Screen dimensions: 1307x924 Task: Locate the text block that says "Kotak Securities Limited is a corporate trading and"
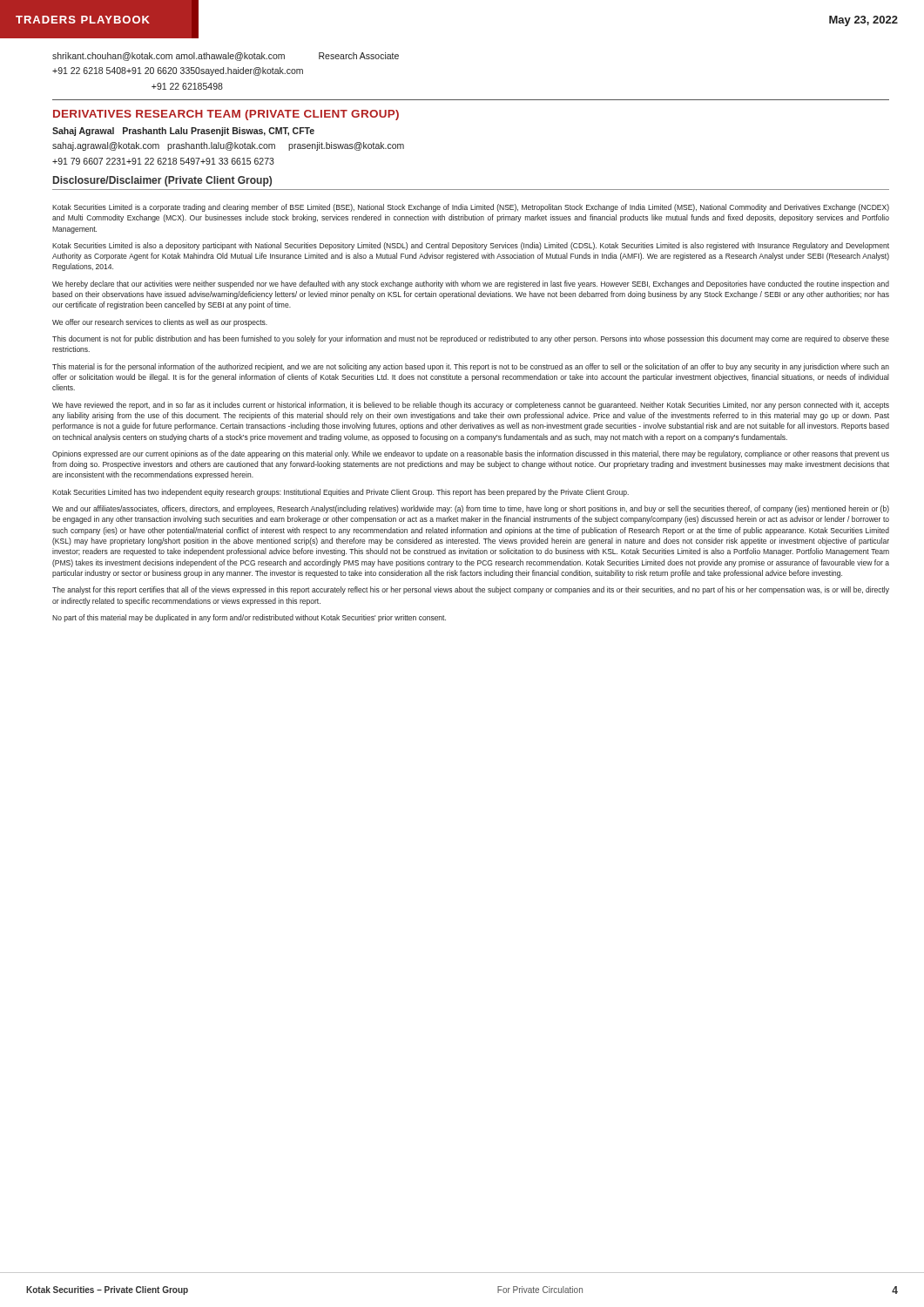point(471,218)
